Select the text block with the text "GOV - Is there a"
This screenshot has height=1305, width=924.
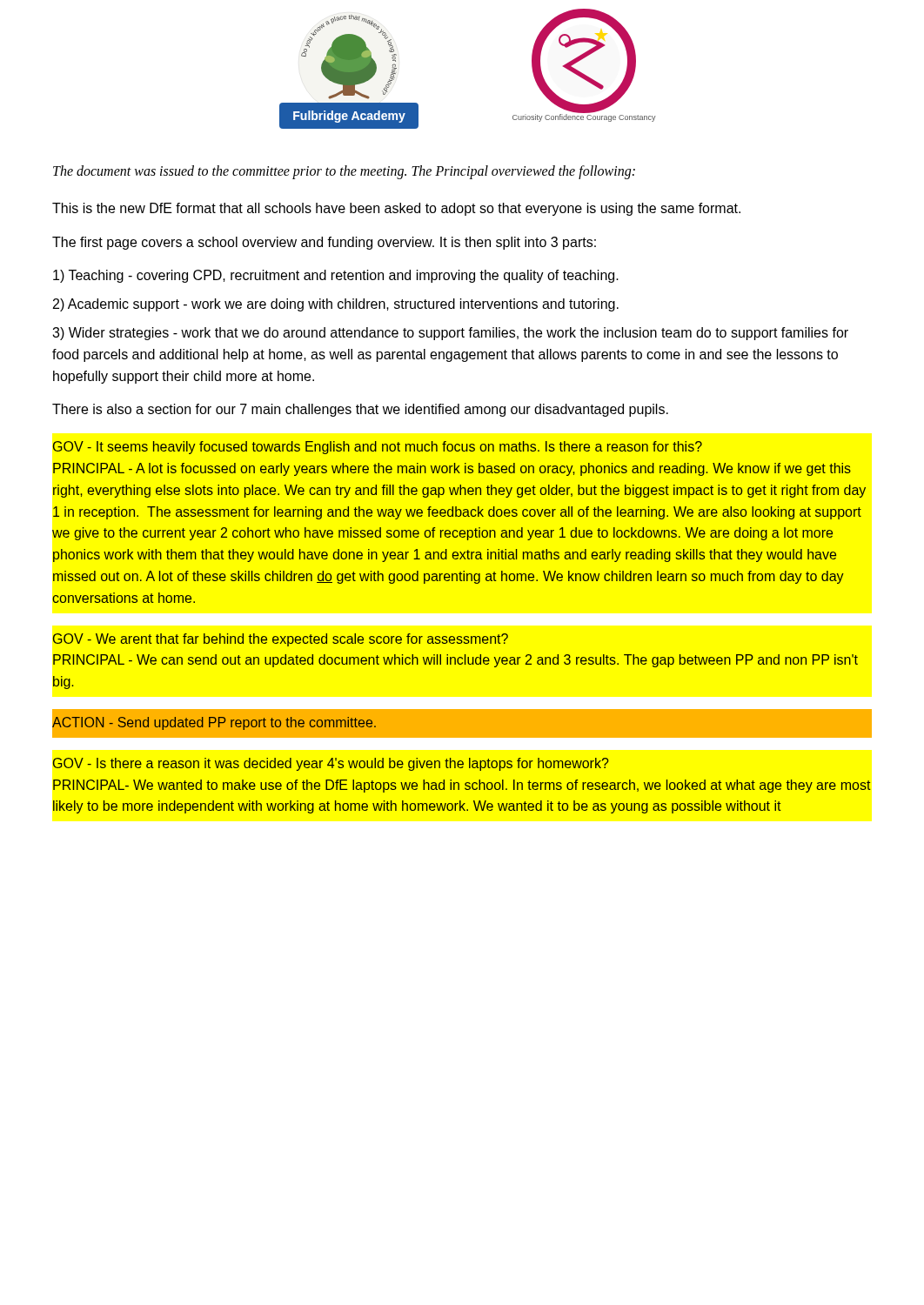pyautogui.click(x=461, y=785)
